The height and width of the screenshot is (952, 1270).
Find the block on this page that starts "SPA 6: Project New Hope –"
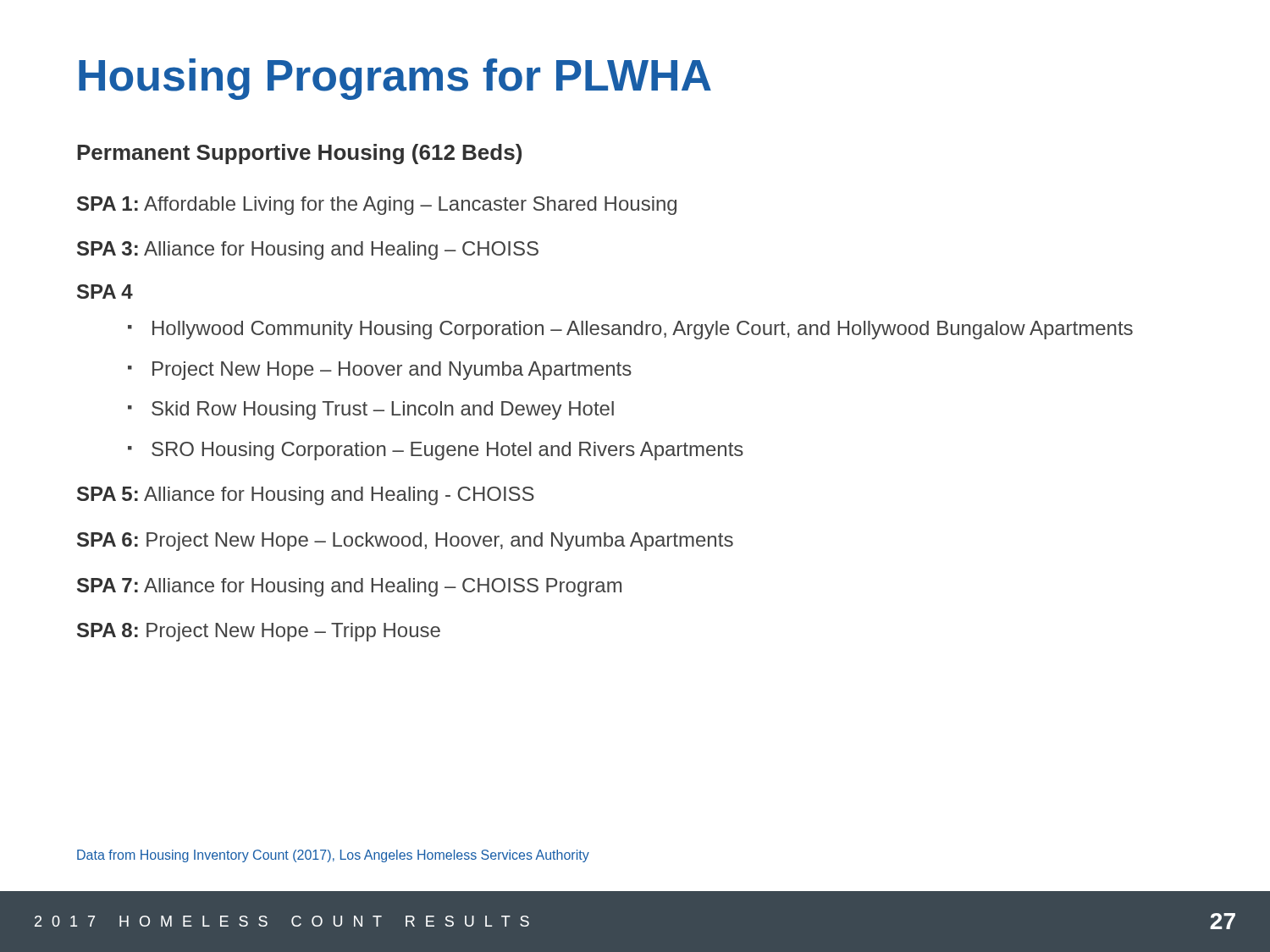tap(635, 540)
